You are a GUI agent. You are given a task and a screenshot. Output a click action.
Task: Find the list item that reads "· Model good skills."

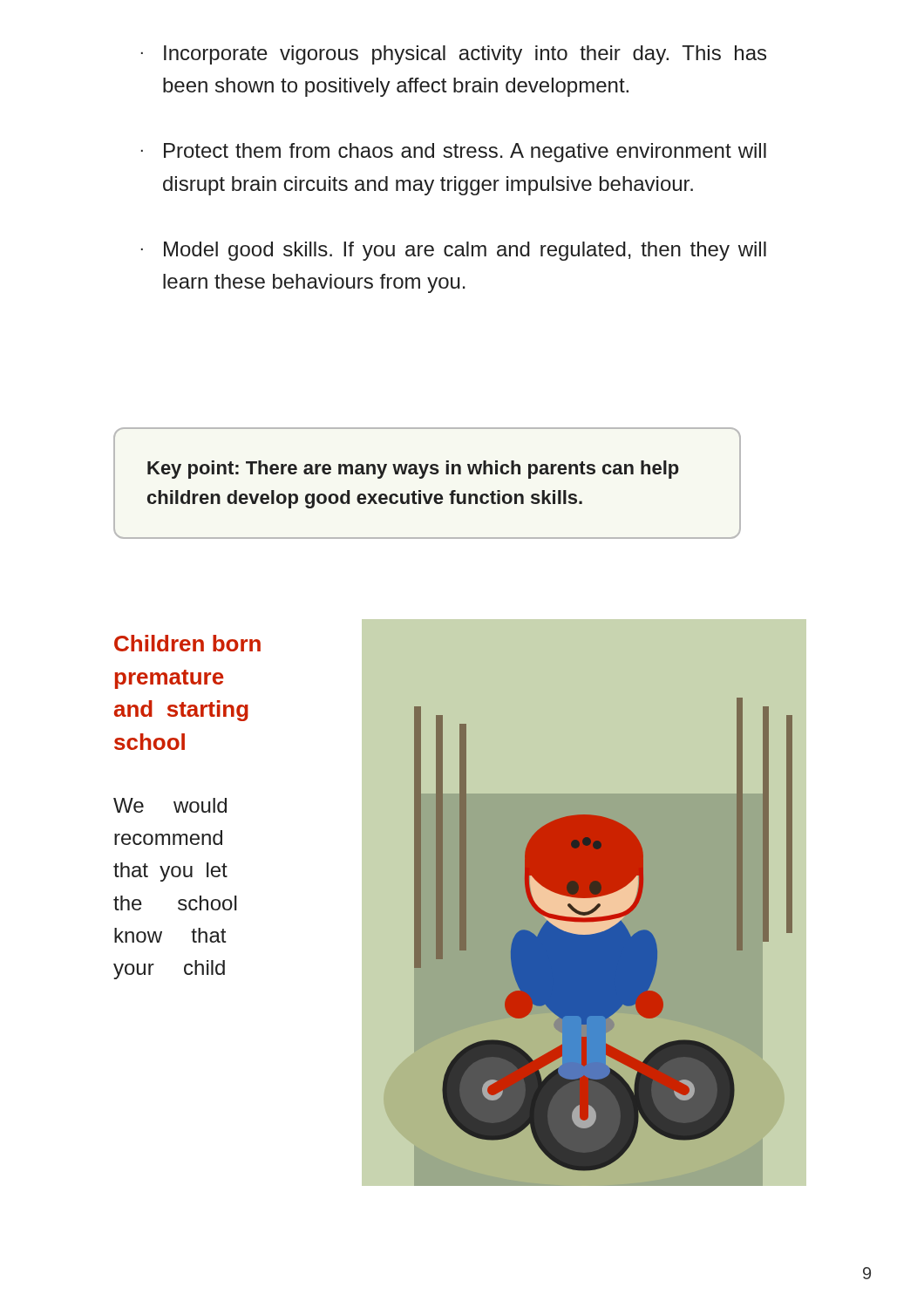pyautogui.click(x=453, y=265)
